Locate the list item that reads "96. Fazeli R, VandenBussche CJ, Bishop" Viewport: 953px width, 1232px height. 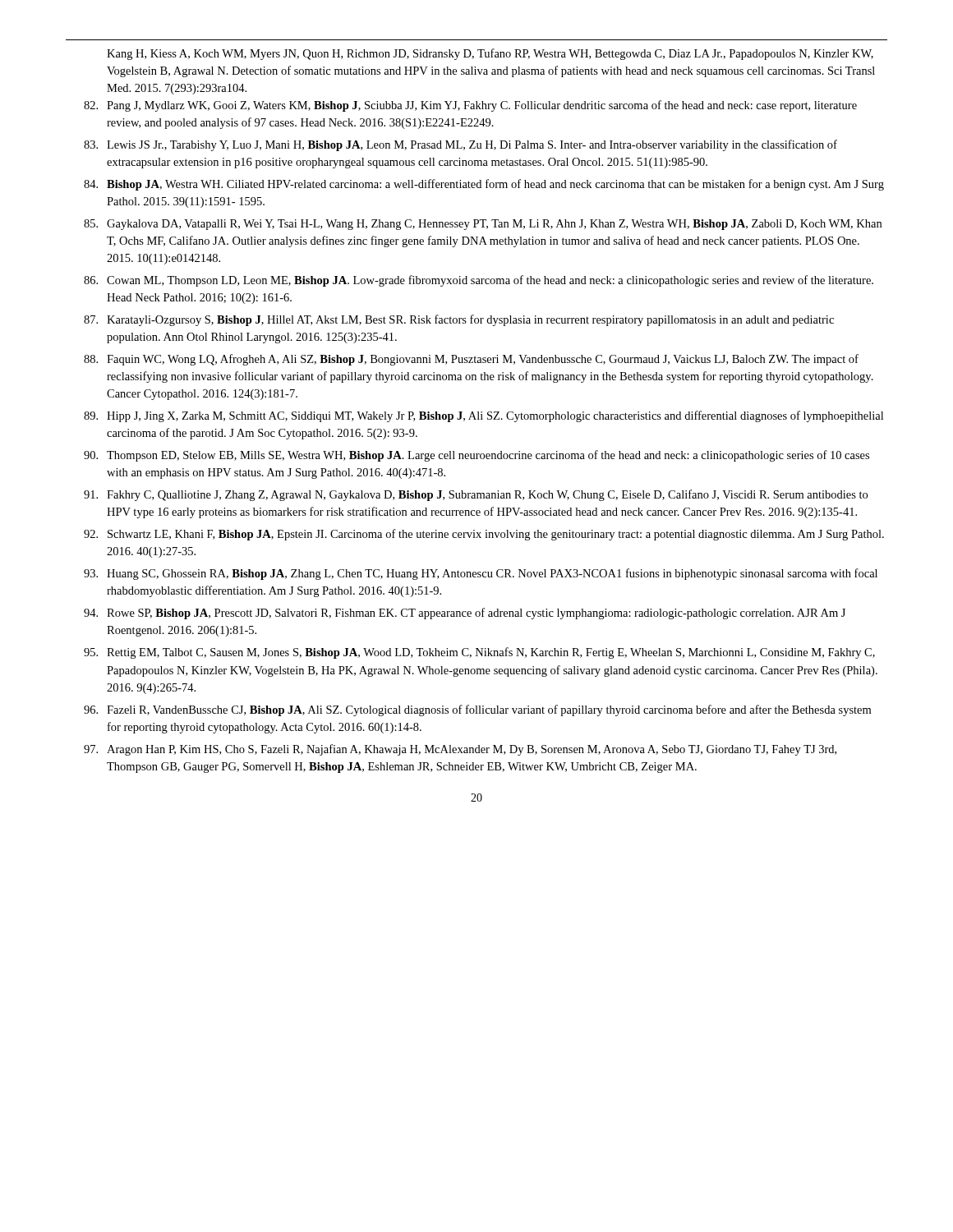coord(476,718)
